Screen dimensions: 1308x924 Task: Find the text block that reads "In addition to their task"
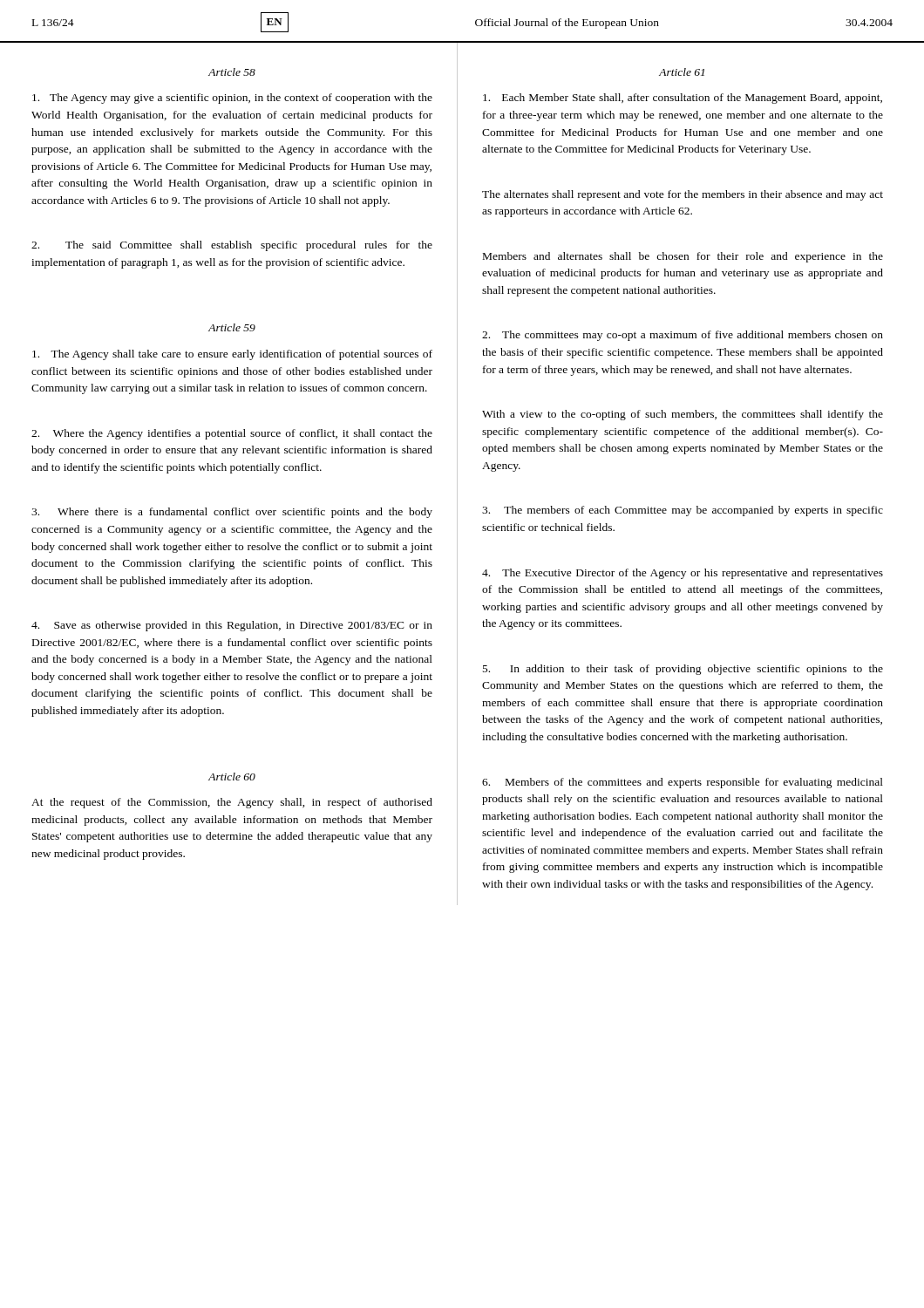coord(683,702)
